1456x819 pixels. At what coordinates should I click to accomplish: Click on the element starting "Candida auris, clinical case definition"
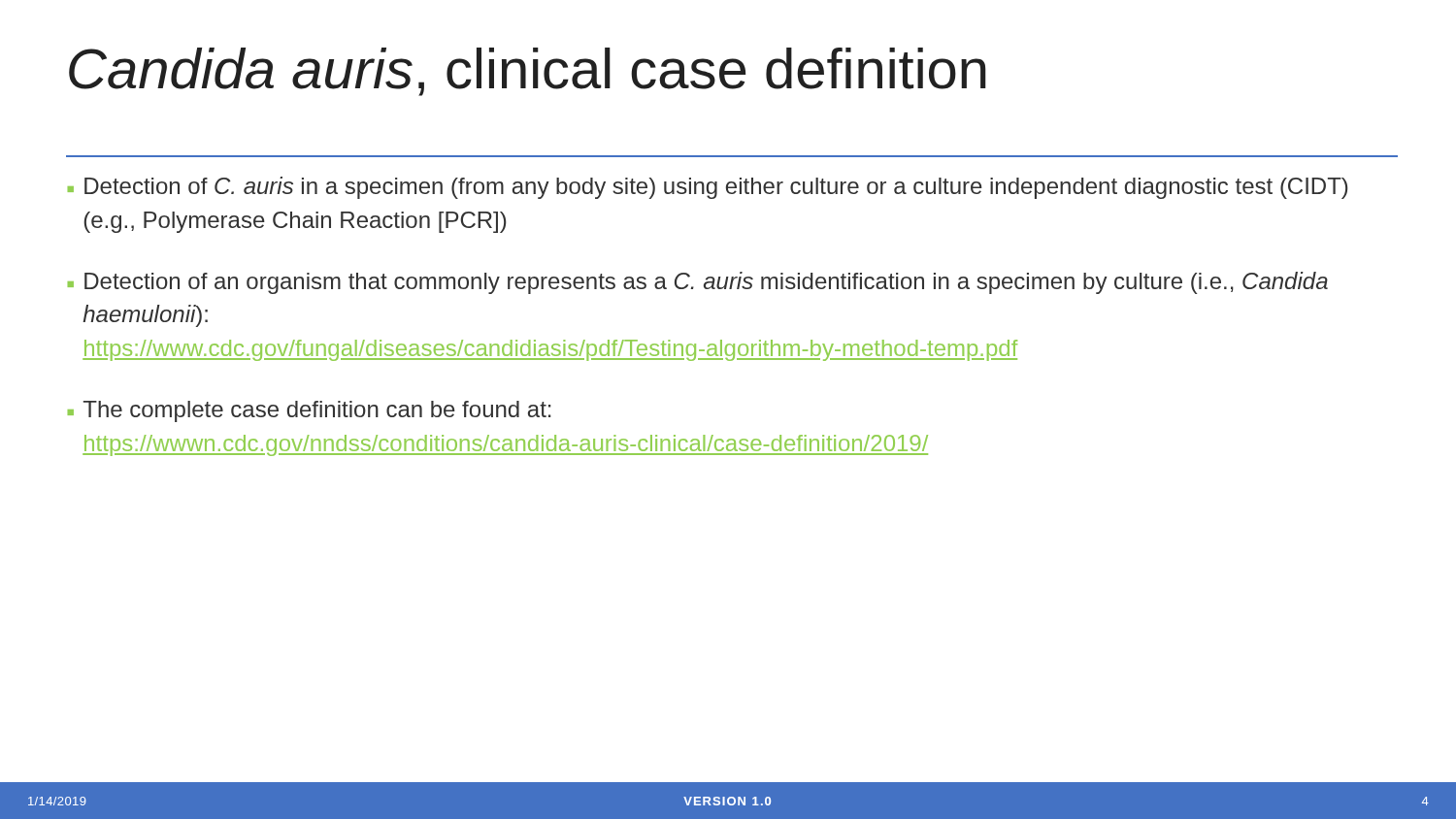pyautogui.click(x=732, y=69)
